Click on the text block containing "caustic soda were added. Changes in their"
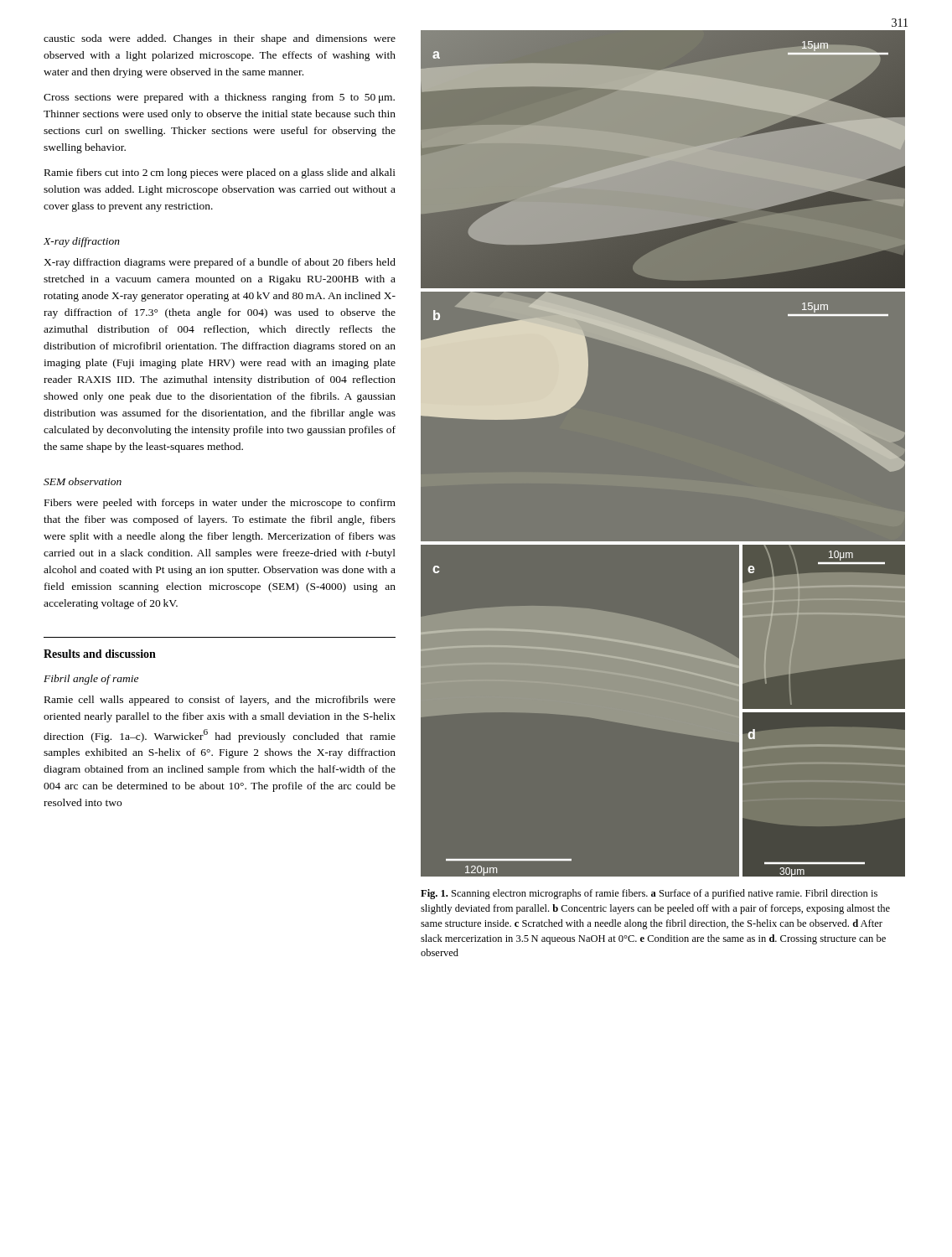952x1257 pixels. coord(220,55)
